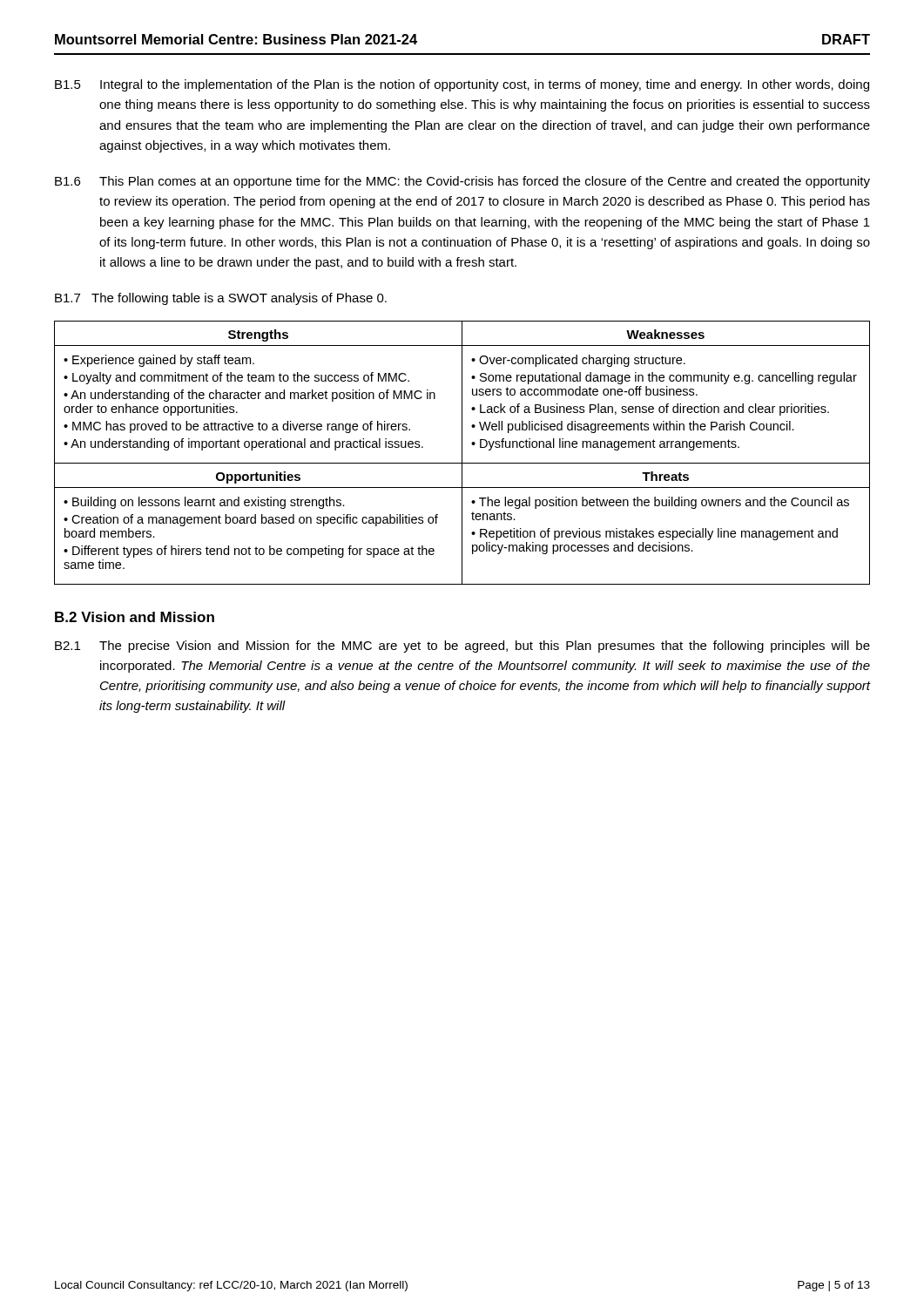Select the text starting "B2.1 The precise Vision and Mission for the"
The image size is (924, 1307).
[x=462, y=675]
